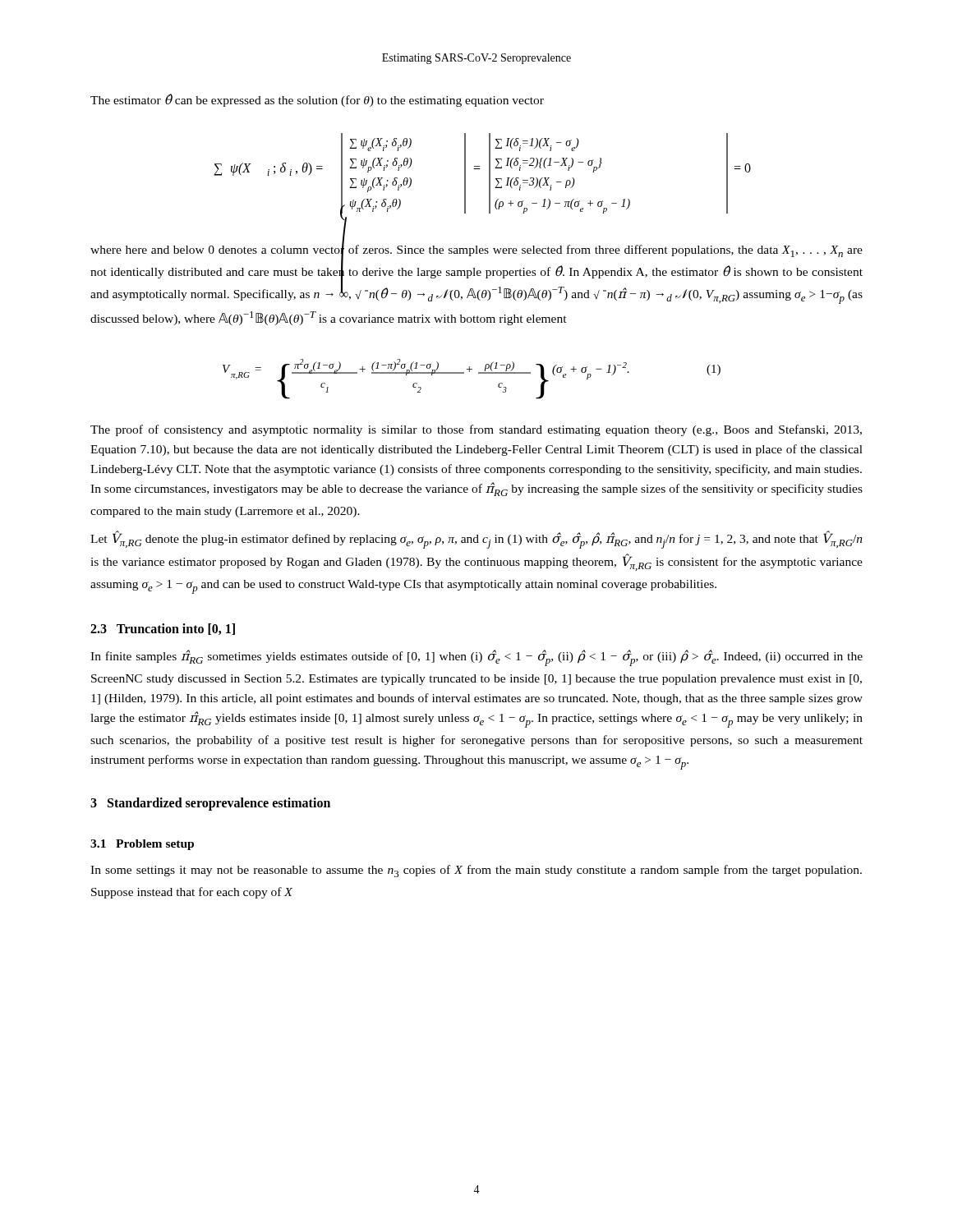Find the passage starting "Let V̂π,RG denote"
The image size is (953, 1232).
476,563
